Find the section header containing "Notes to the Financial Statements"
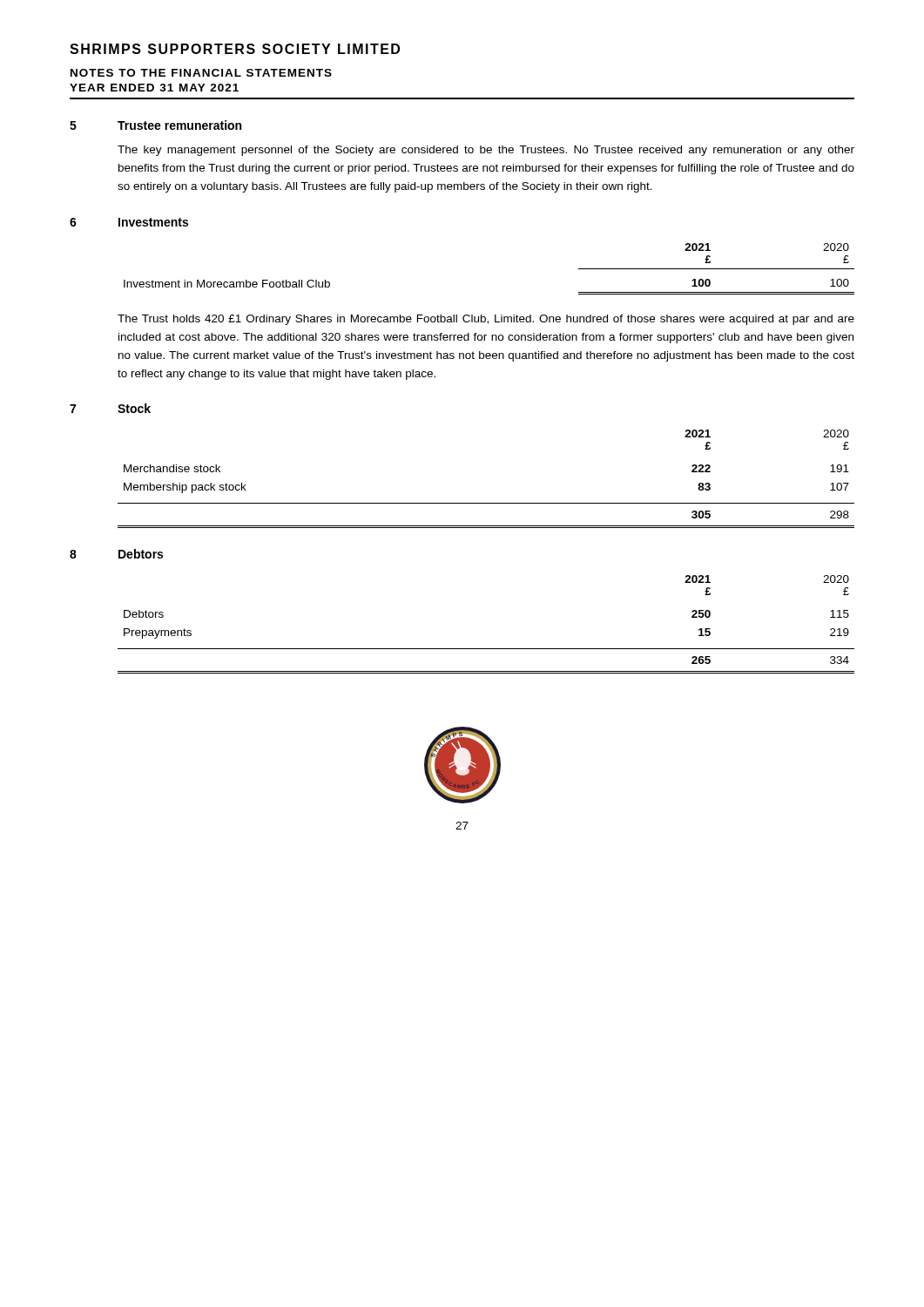This screenshot has width=924, height=1307. [x=201, y=73]
